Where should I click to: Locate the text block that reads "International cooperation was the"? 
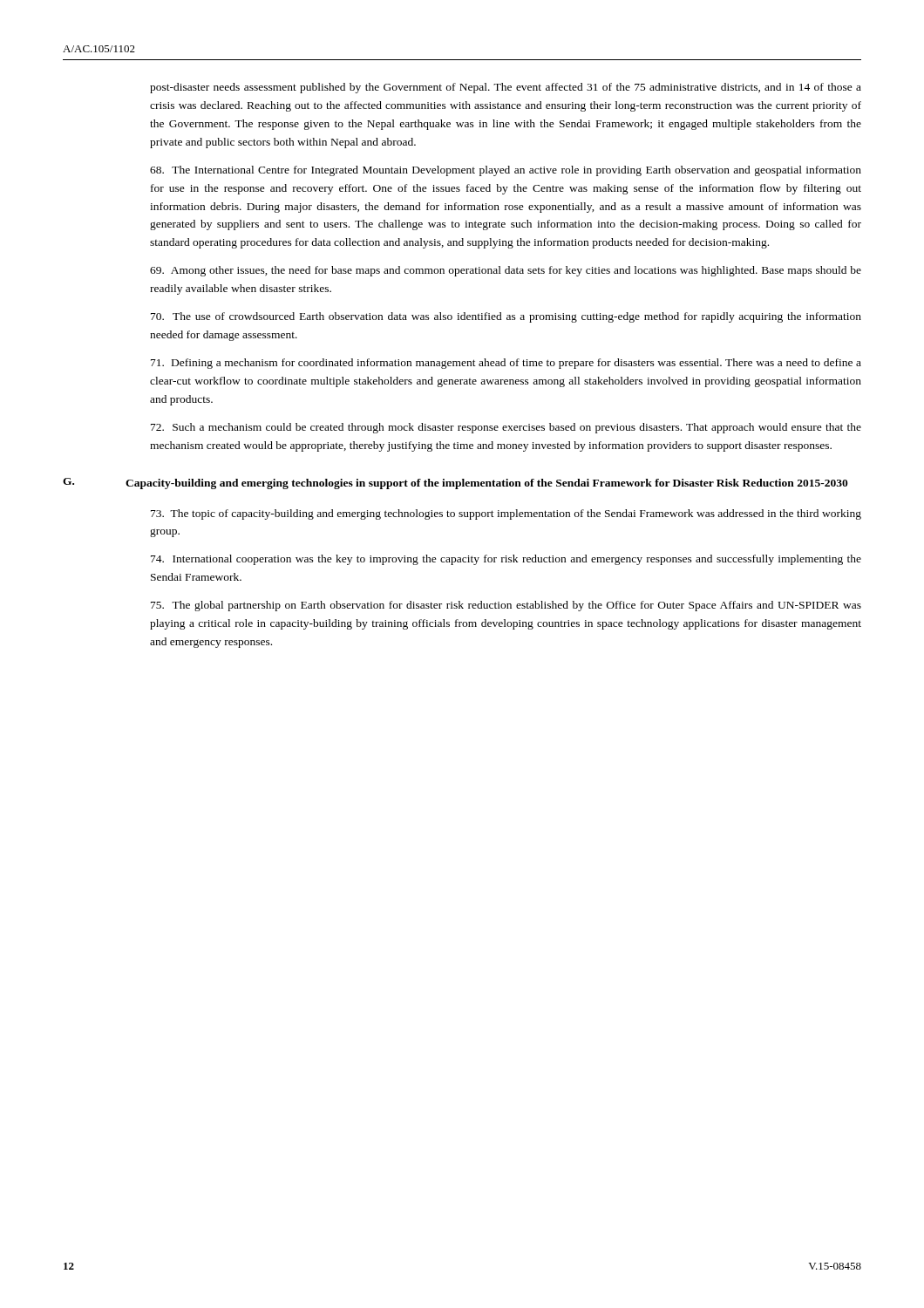[x=506, y=568]
